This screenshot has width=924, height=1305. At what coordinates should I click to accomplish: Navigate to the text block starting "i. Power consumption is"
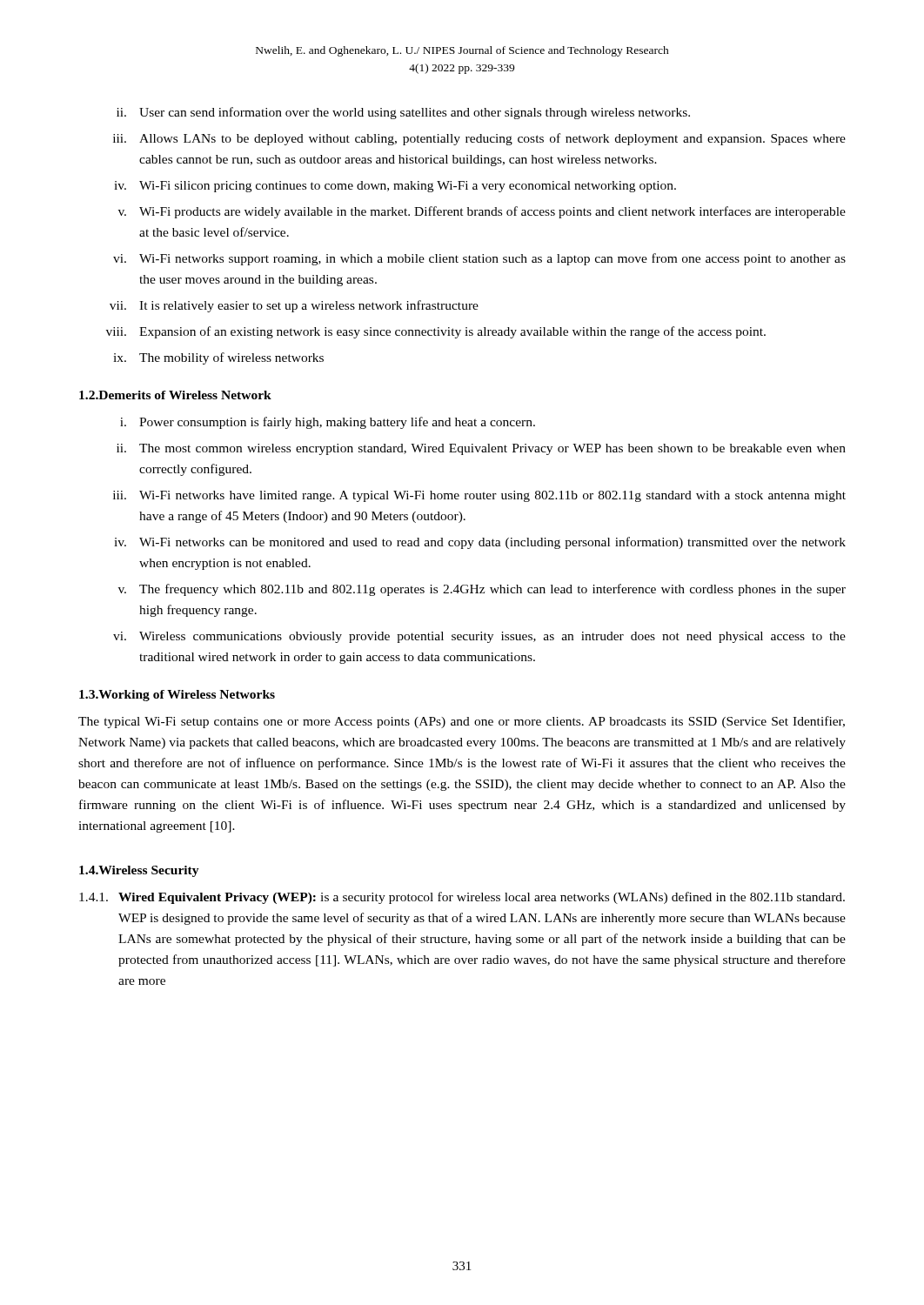[462, 422]
